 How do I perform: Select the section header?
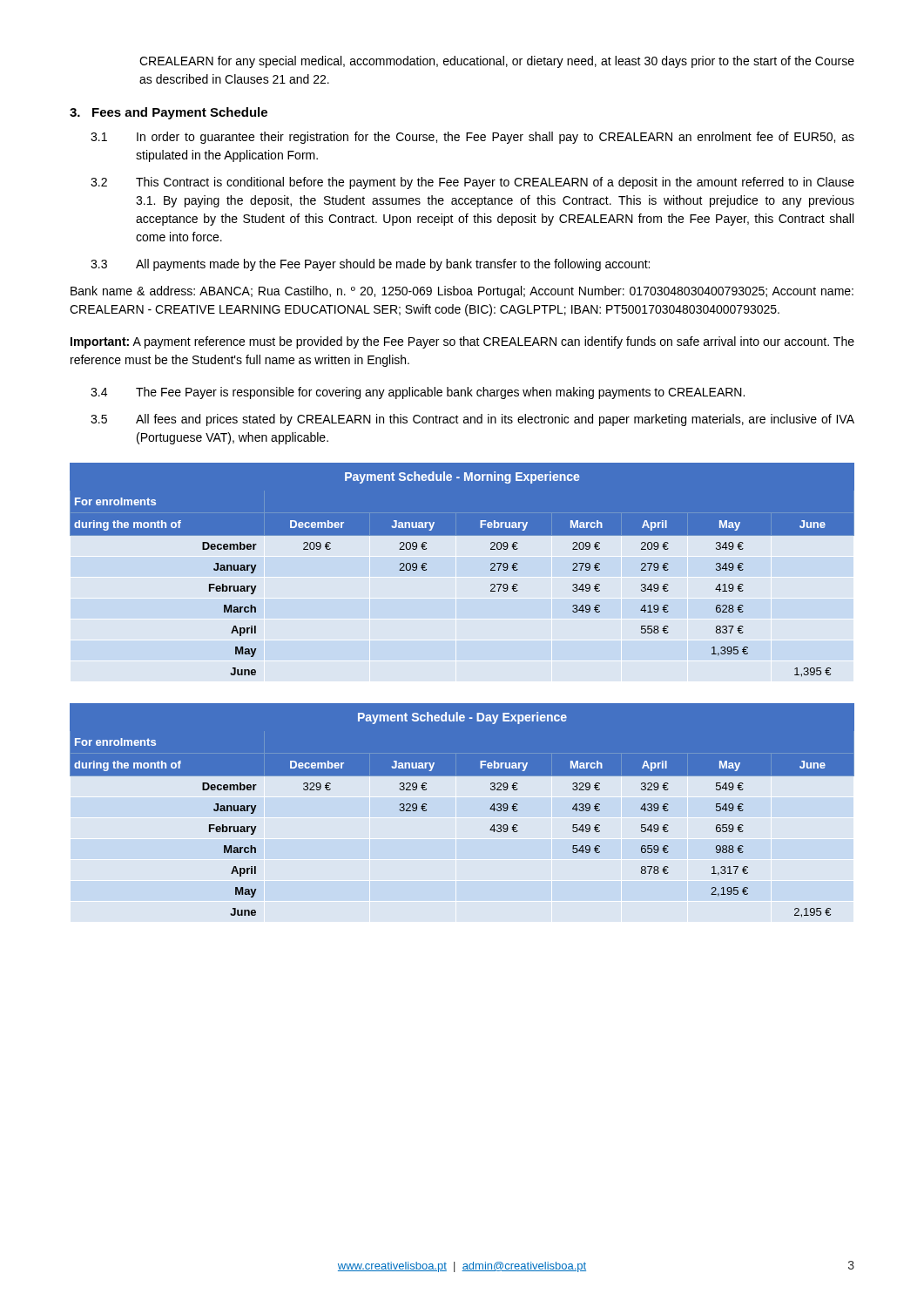[169, 112]
